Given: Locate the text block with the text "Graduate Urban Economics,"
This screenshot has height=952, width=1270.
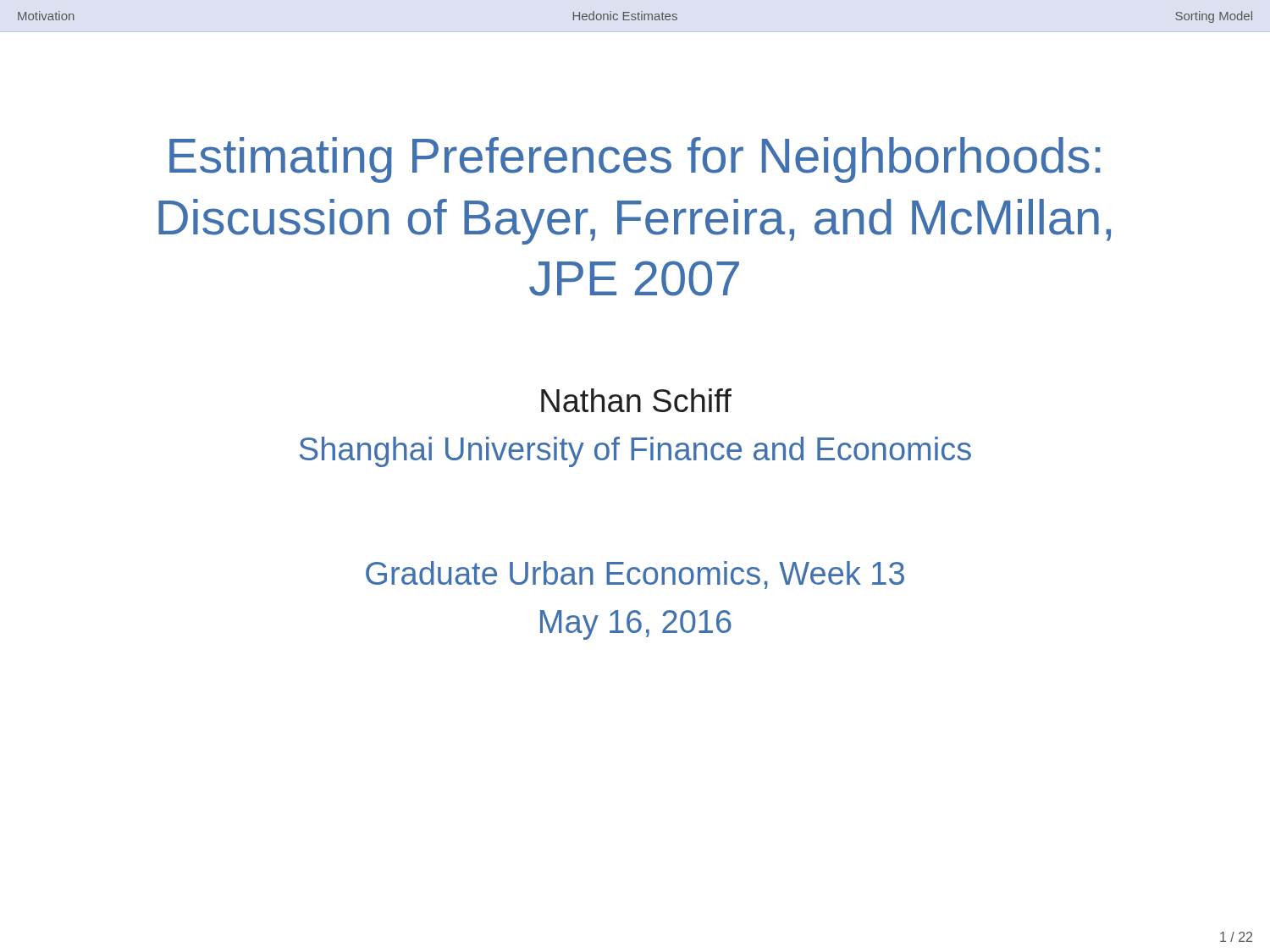Looking at the screenshot, I should tap(635, 598).
